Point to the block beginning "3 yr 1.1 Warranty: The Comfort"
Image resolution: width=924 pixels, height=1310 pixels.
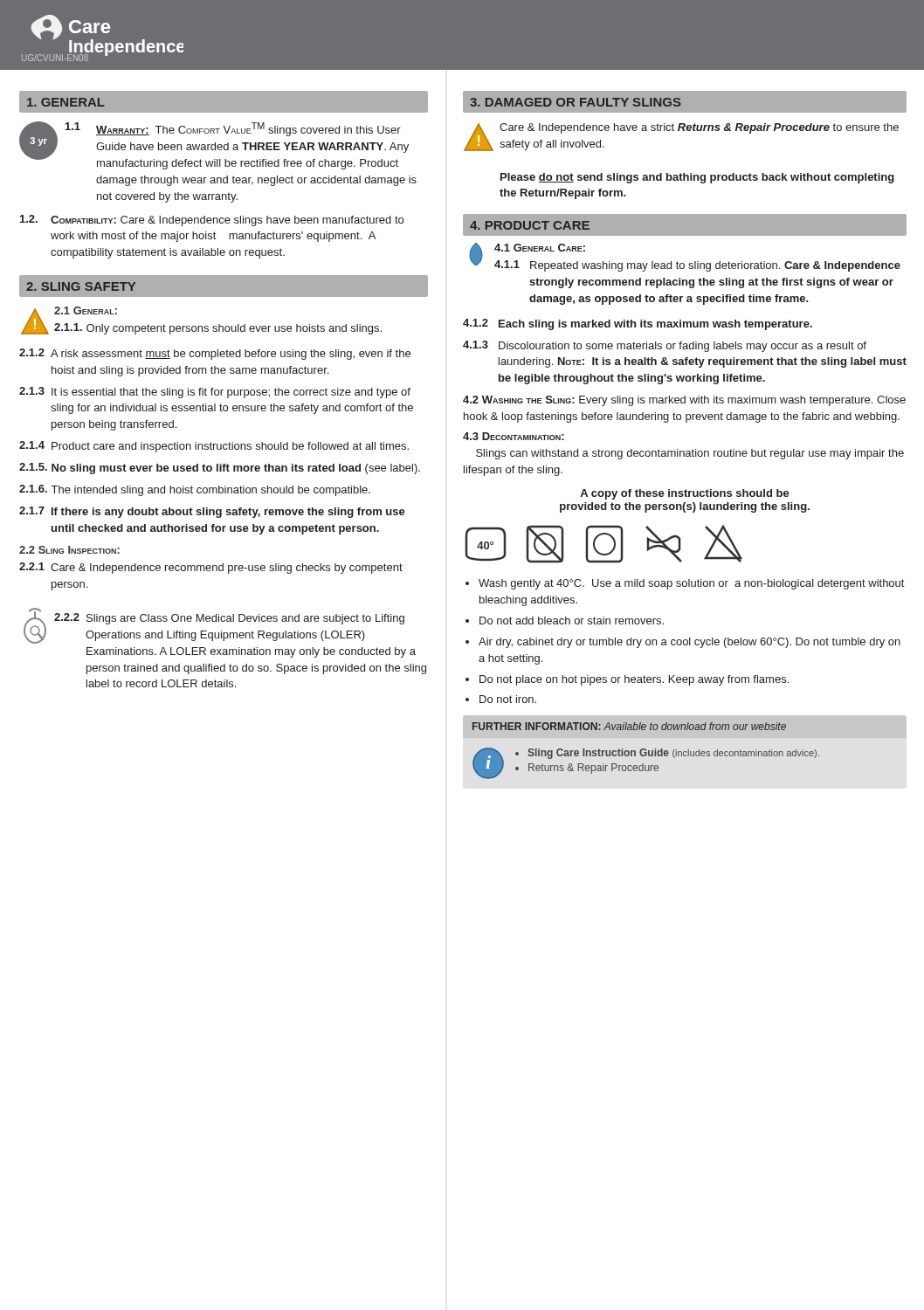pyautogui.click(x=224, y=162)
